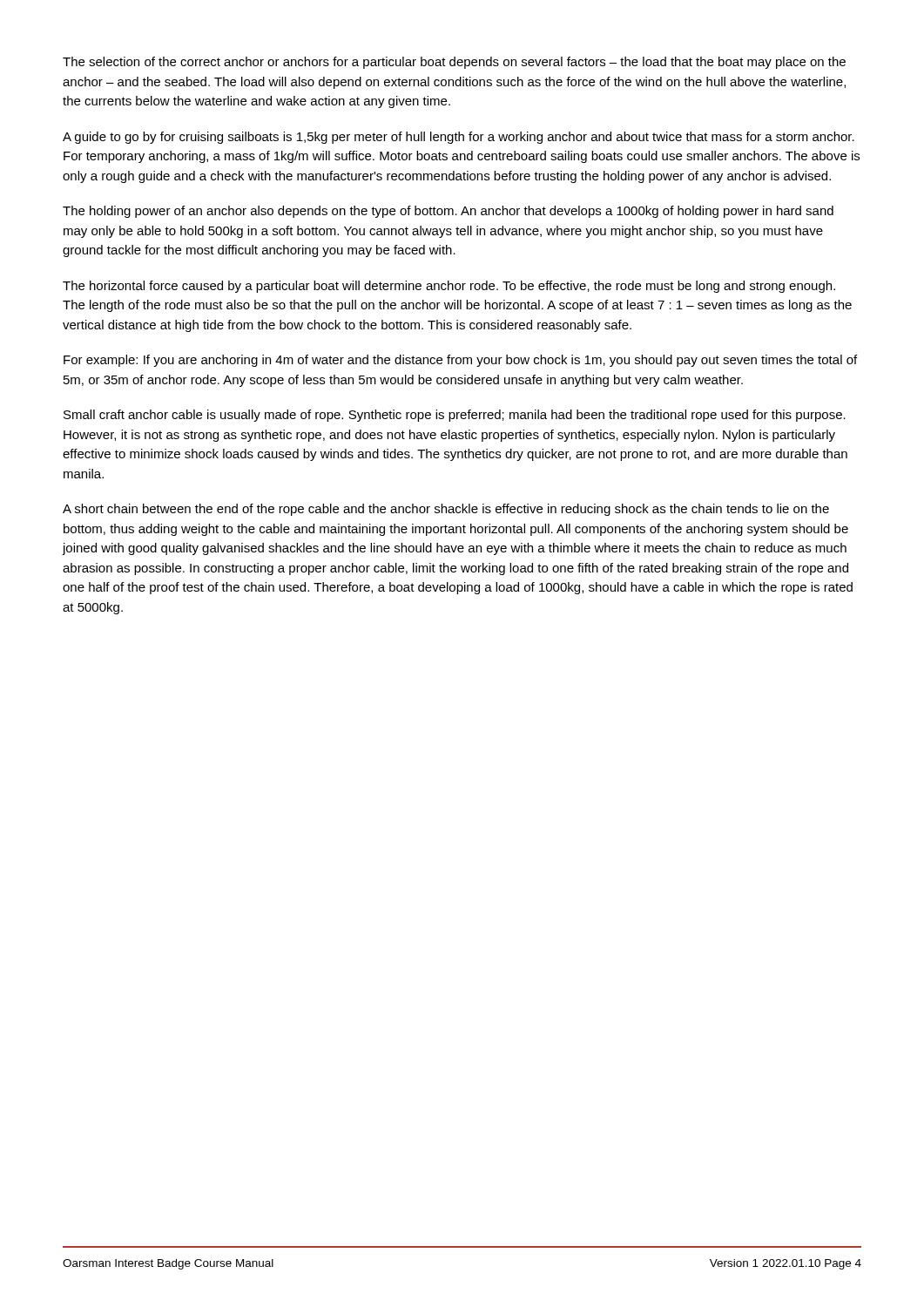Click on the text block that reads "A short chain between the end"
The height and width of the screenshot is (1307, 924).
[458, 557]
